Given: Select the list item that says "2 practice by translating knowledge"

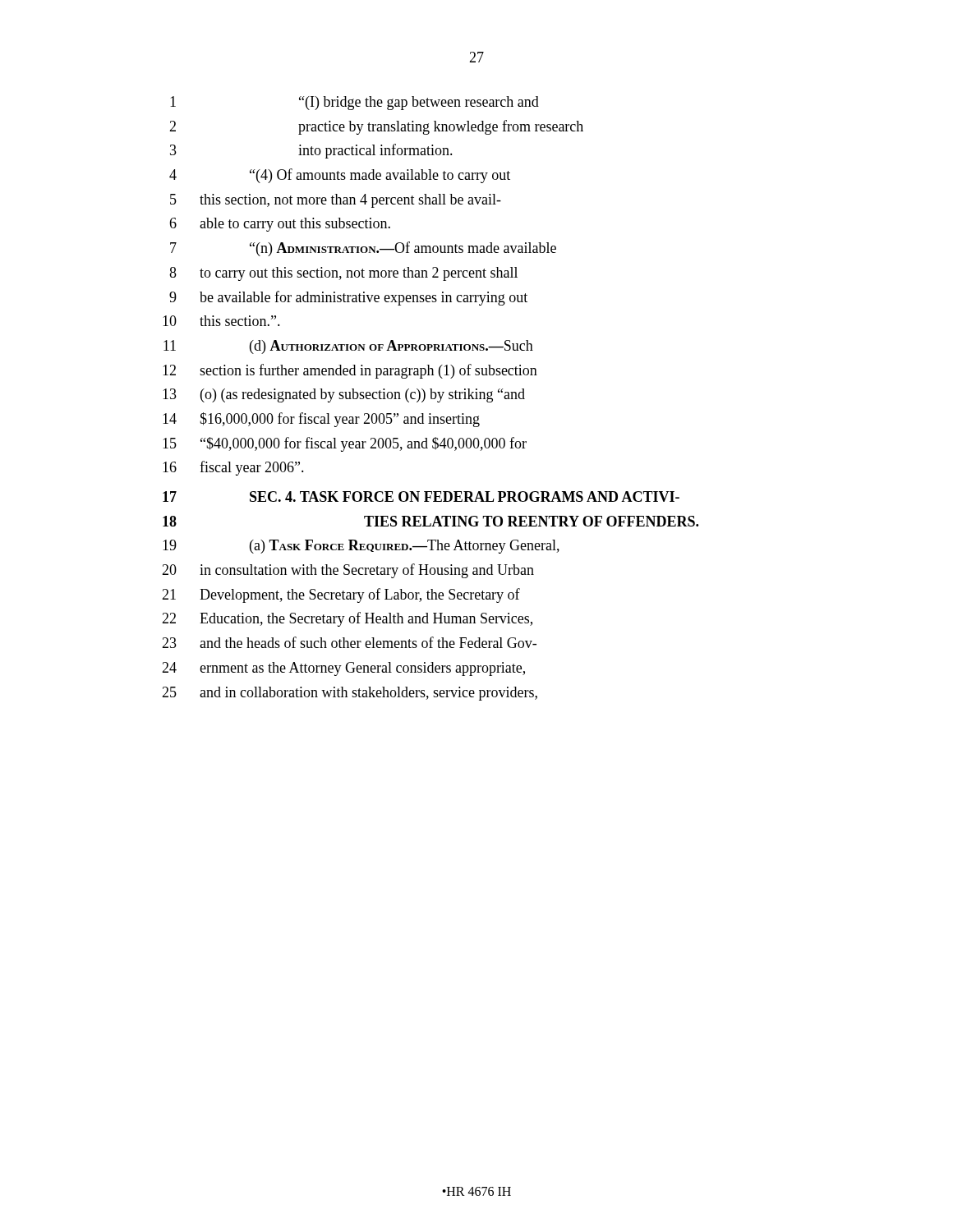Looking at the screenshot, I should tap(452, 127).
